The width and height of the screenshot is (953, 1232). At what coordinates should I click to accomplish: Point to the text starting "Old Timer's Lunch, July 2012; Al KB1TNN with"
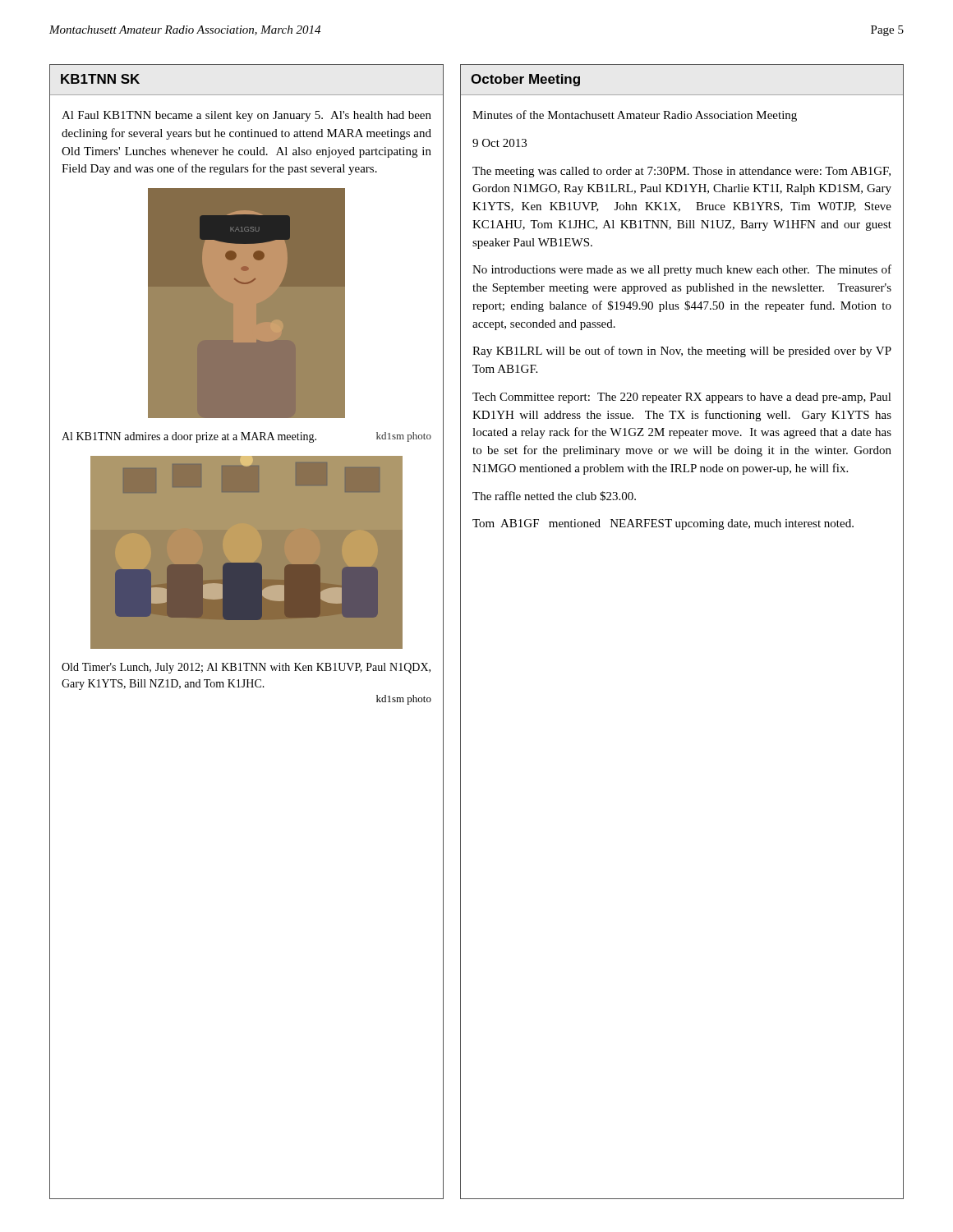click(246, 676)
